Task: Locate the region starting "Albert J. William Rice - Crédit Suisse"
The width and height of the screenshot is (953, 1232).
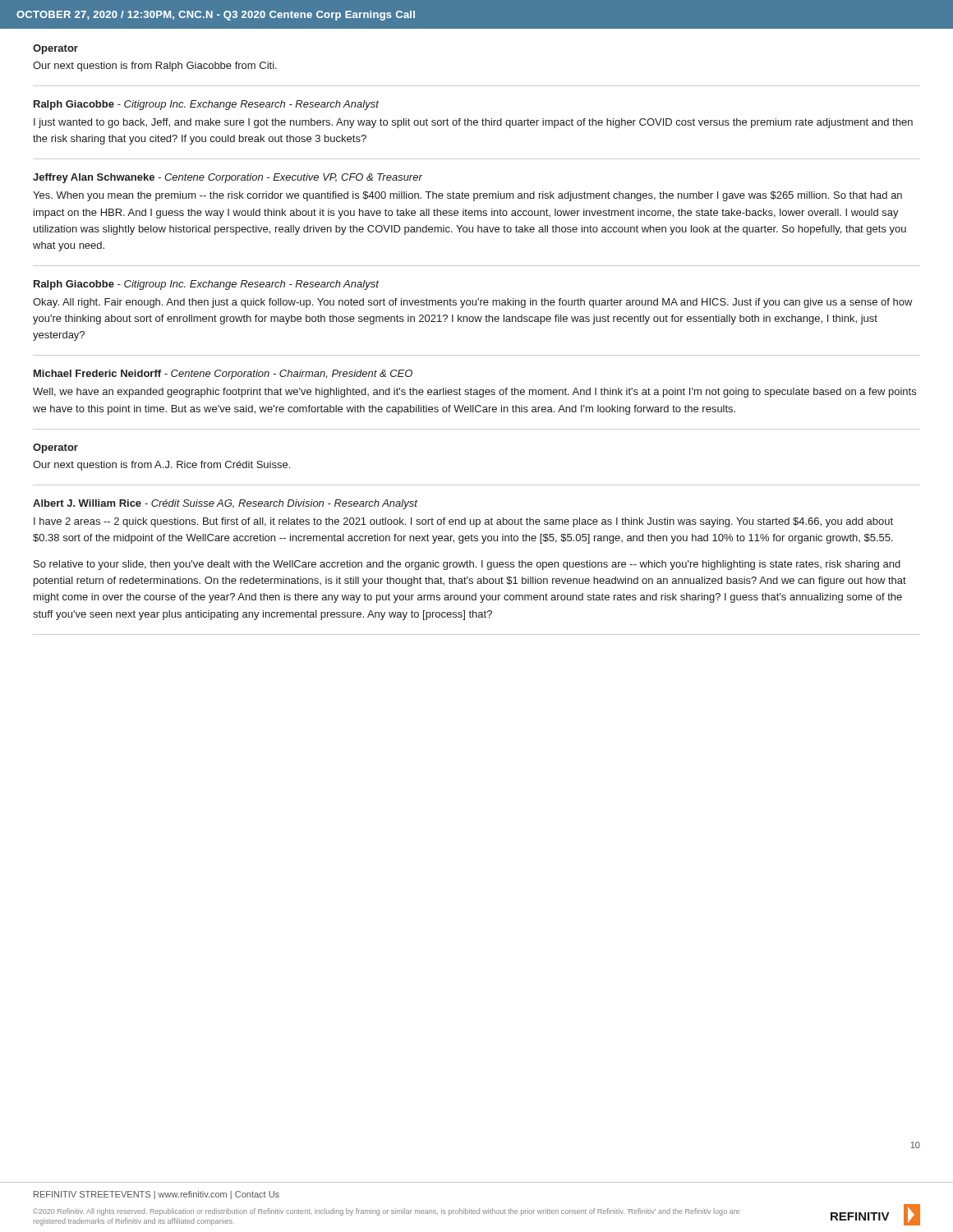Action: tap(225, 503)
